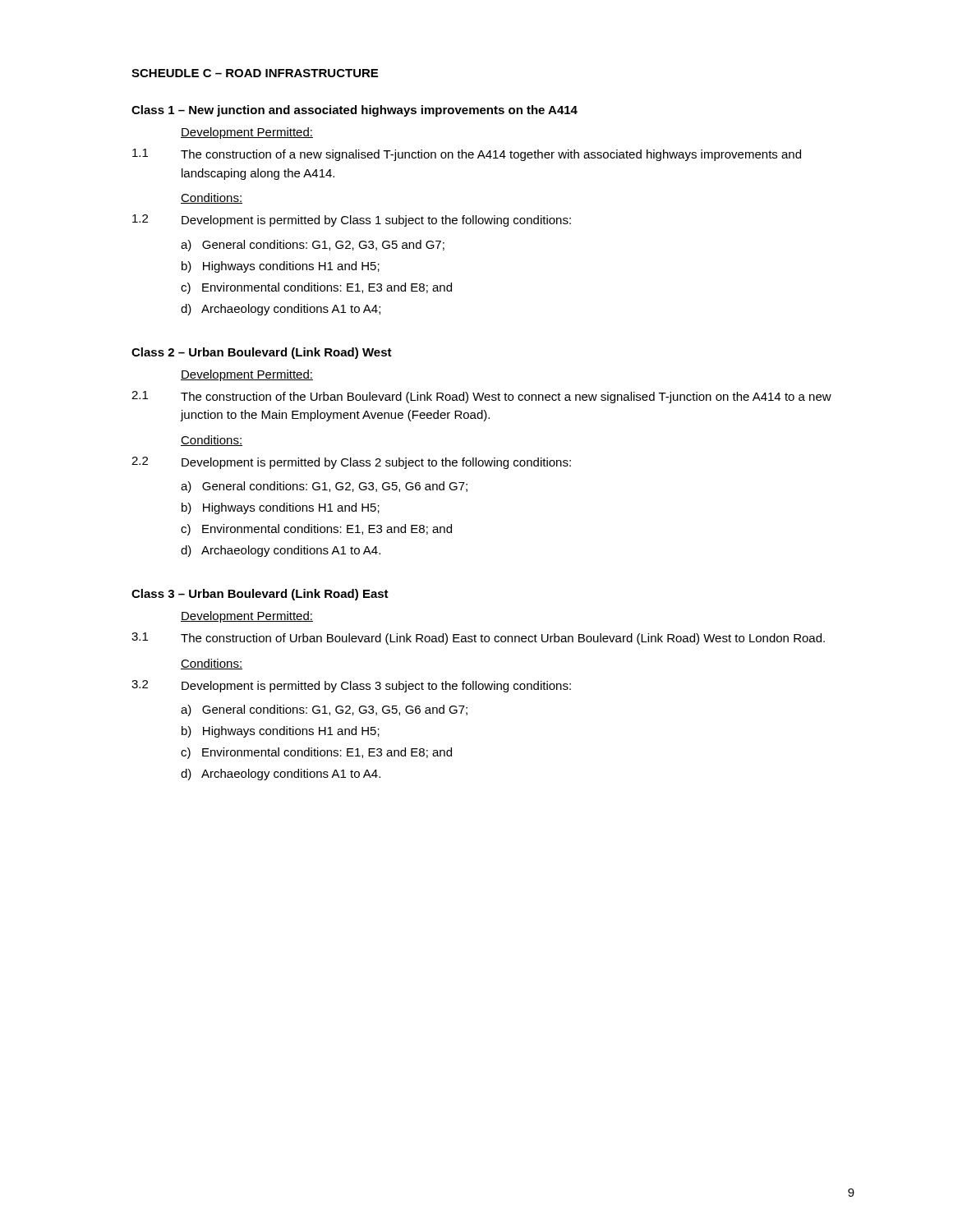Point to the block beginning "2.2 Development is permitted by Class 2"
The width and height of the screenshot is (953, 1232).
coord(493,462)
